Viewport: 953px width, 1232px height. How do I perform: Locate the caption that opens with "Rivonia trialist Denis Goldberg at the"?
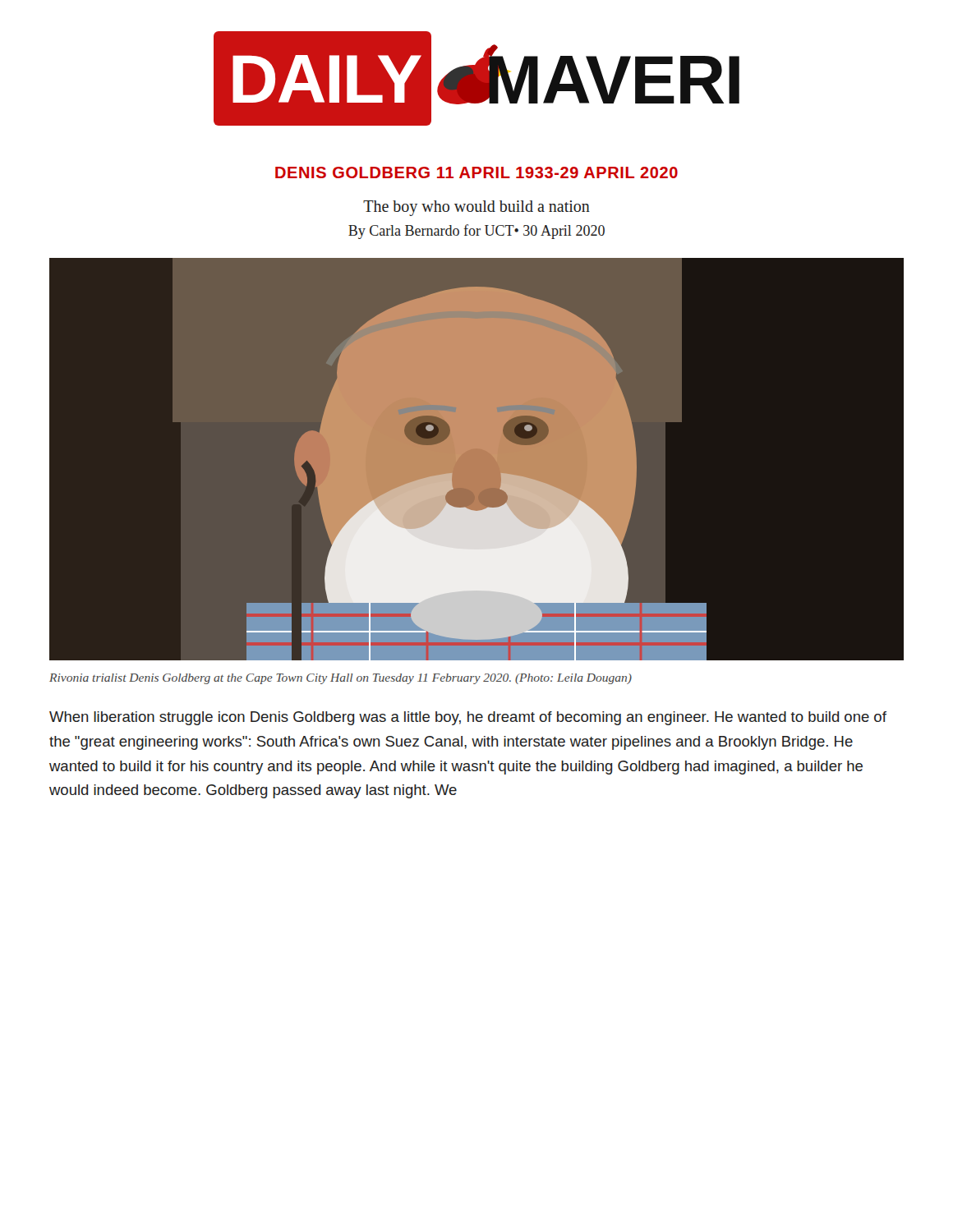click(x=341, y=677)
